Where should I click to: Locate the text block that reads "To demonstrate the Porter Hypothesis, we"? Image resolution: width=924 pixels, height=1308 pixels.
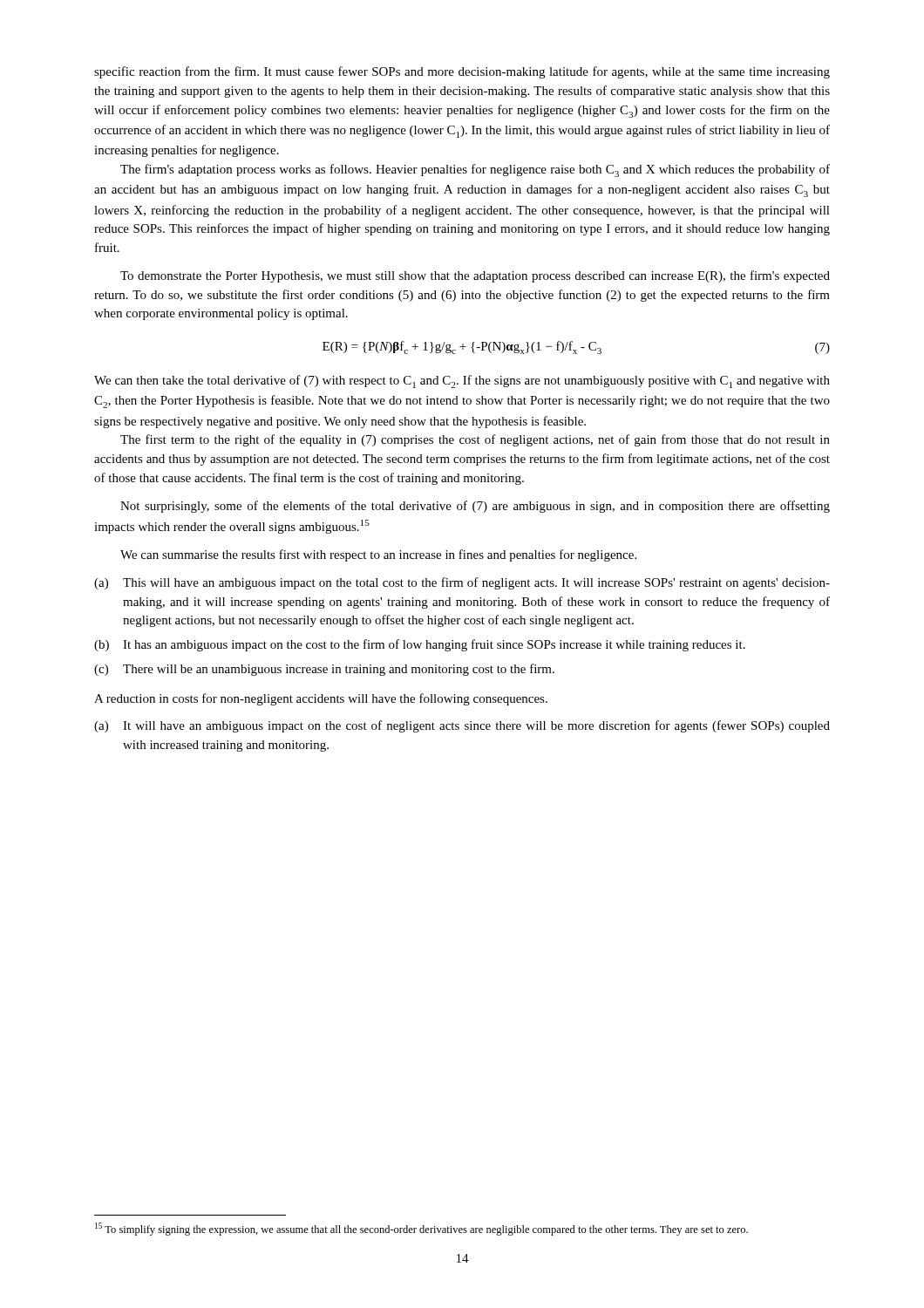pyautogui.click(x=462, y=295)
